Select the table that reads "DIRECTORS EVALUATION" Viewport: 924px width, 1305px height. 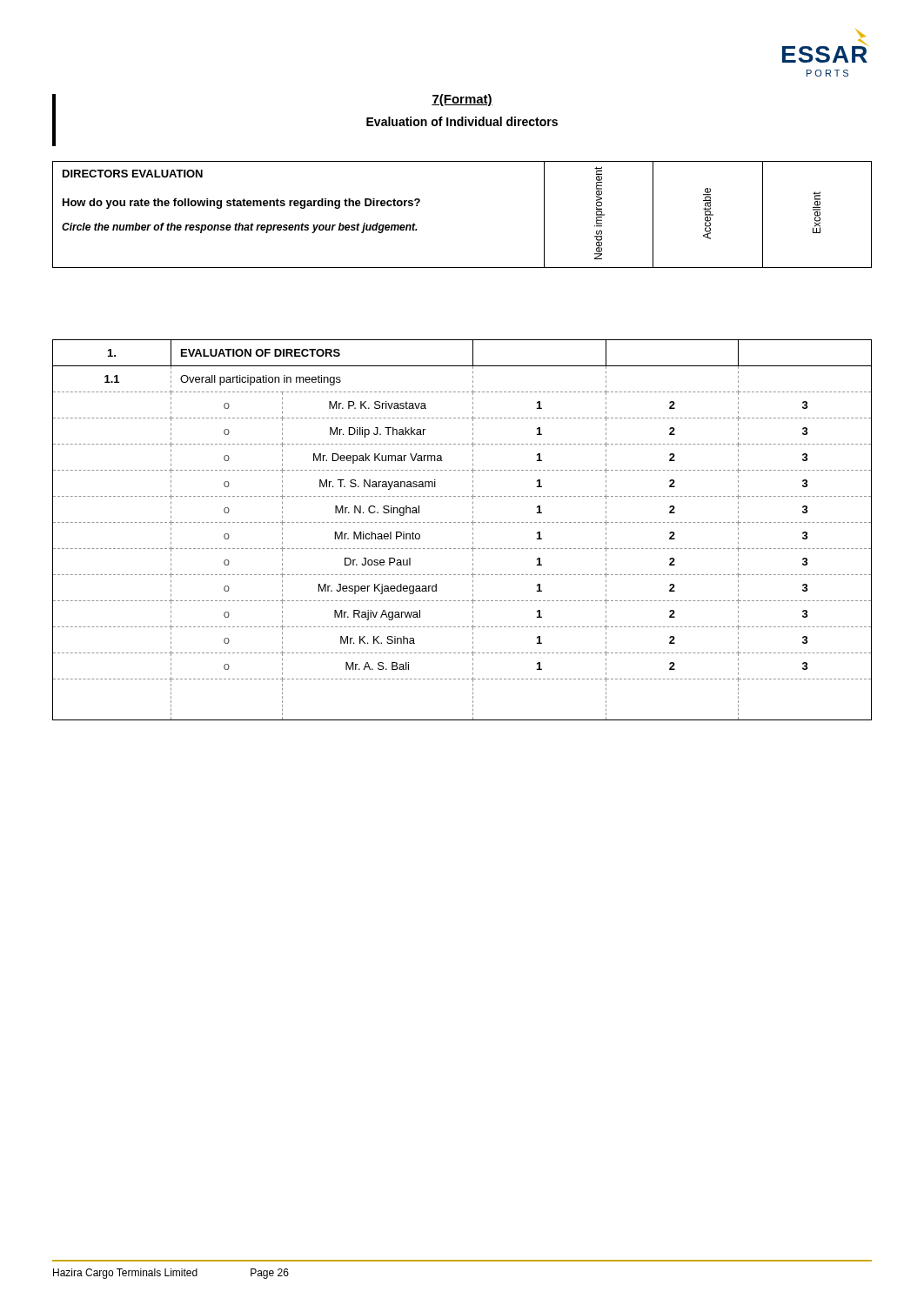(x=462, y=214)
